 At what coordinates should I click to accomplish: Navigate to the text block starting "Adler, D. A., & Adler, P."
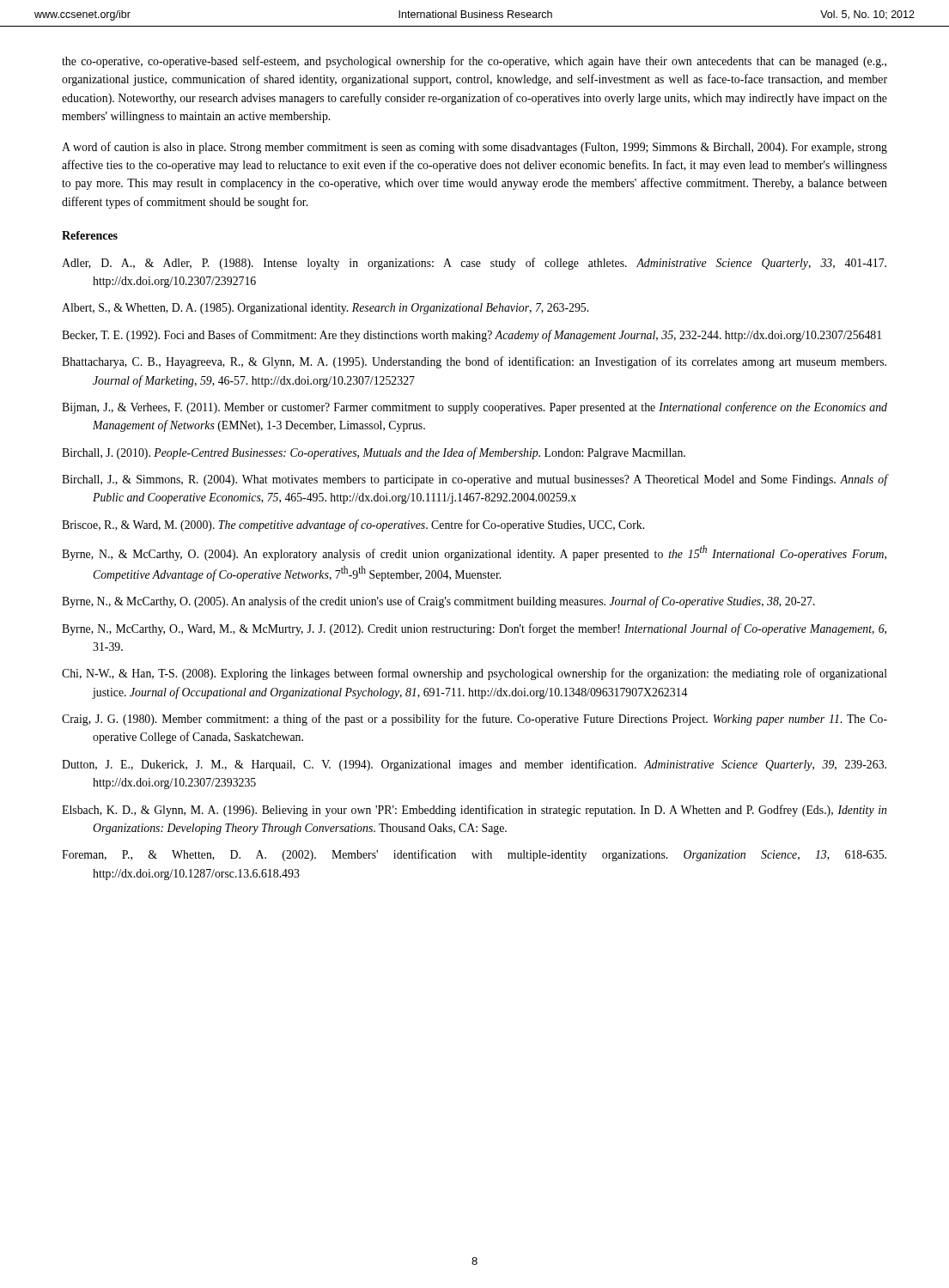click(474, 272)
